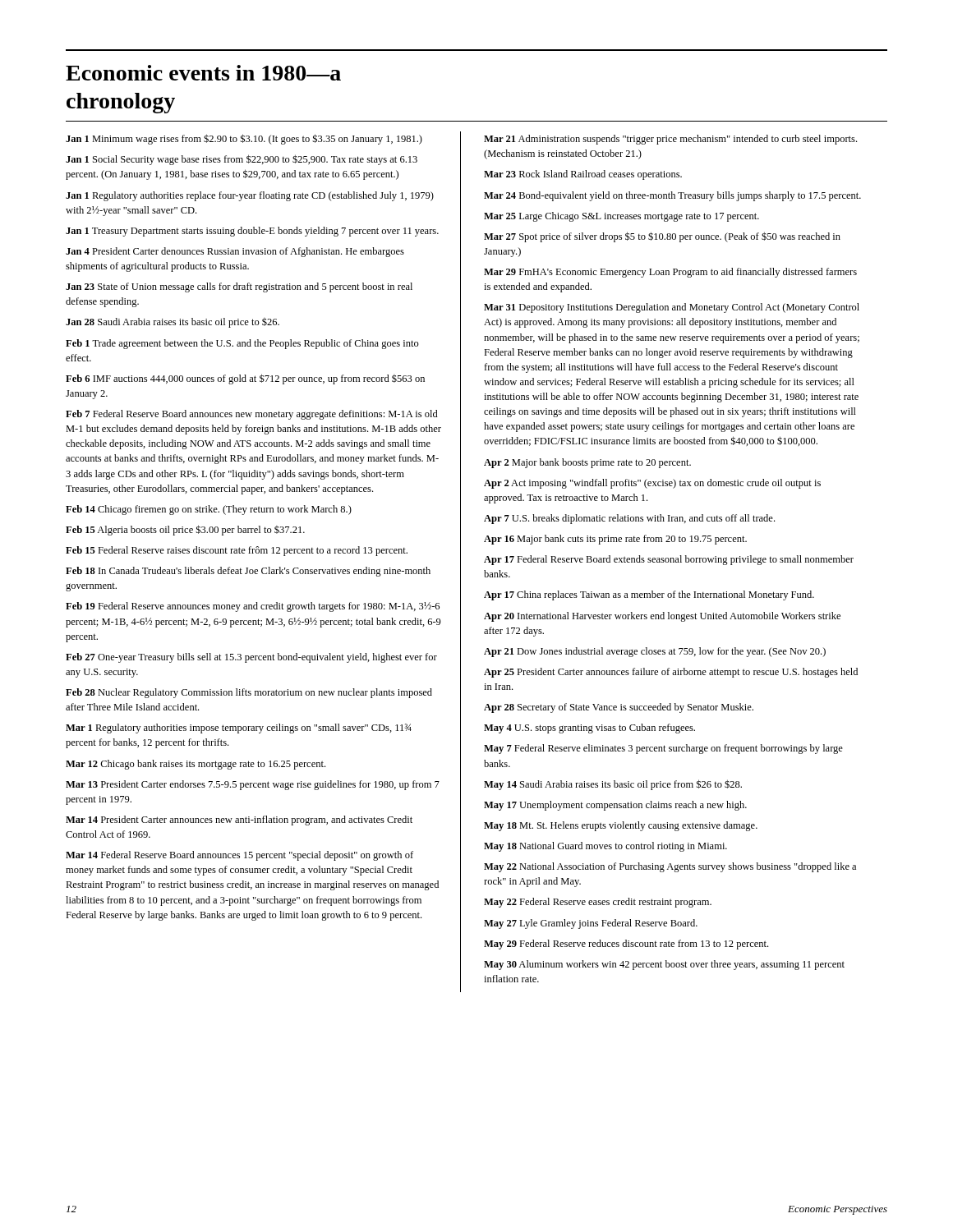Click on the list item with the text "May 18 National Guard moves to"
Image resolution: width=953 pixels, height=1232 pixels.
[606, 846]
